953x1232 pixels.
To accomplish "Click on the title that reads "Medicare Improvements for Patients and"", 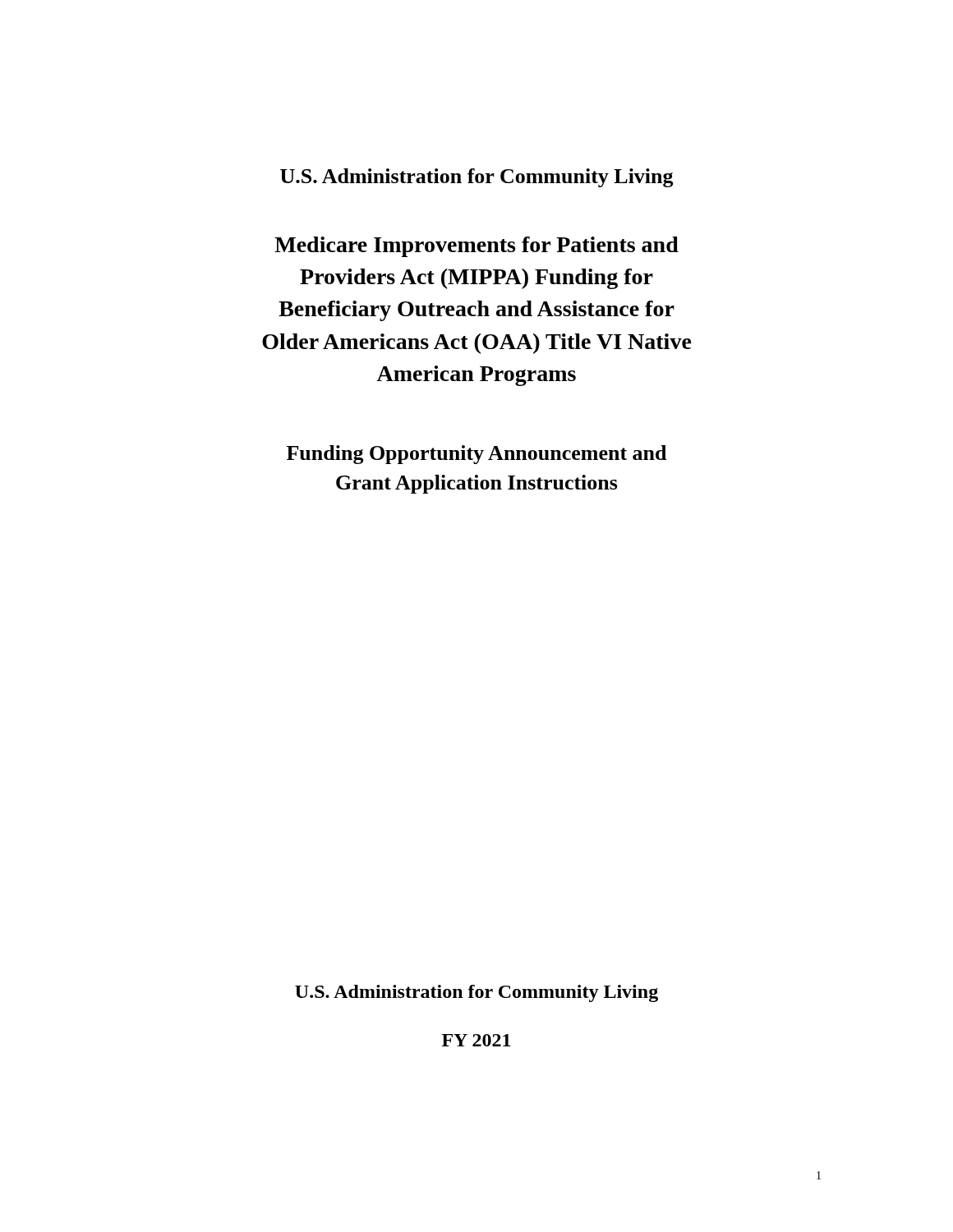I will (x=476, y=309).
